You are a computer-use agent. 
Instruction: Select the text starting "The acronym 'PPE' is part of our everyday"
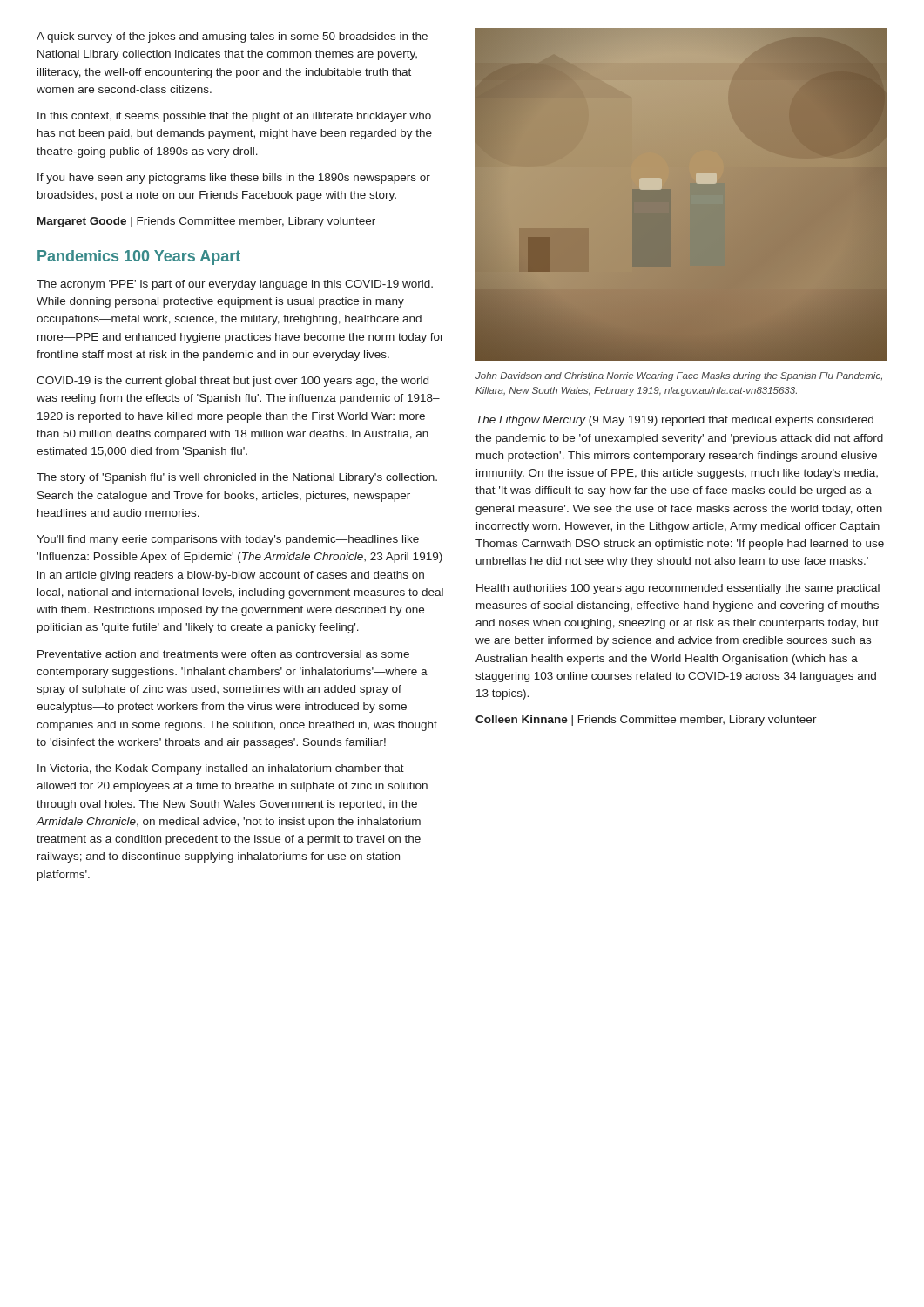(240, 319)
